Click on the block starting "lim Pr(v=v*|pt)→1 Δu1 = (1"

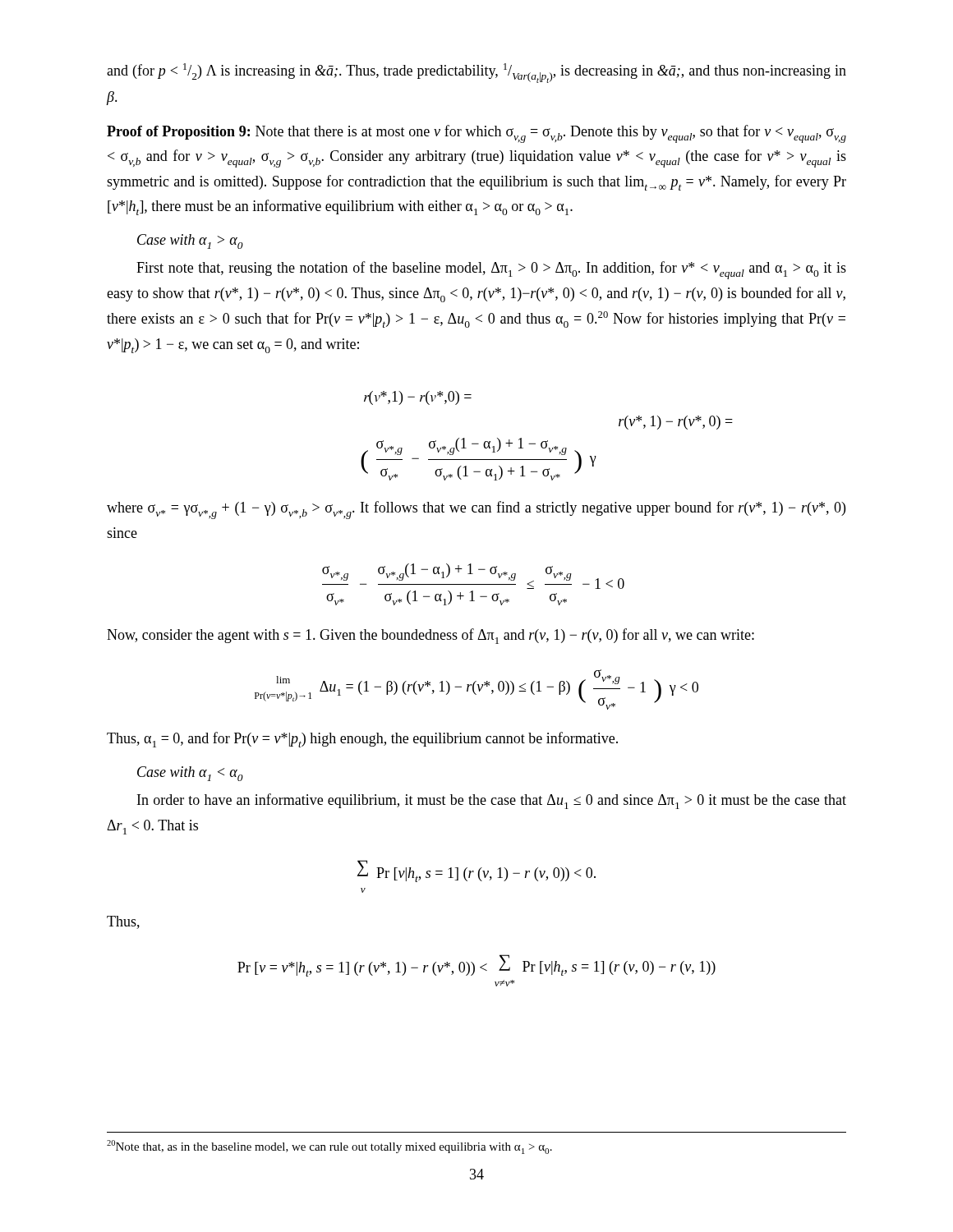coord(476,688)
